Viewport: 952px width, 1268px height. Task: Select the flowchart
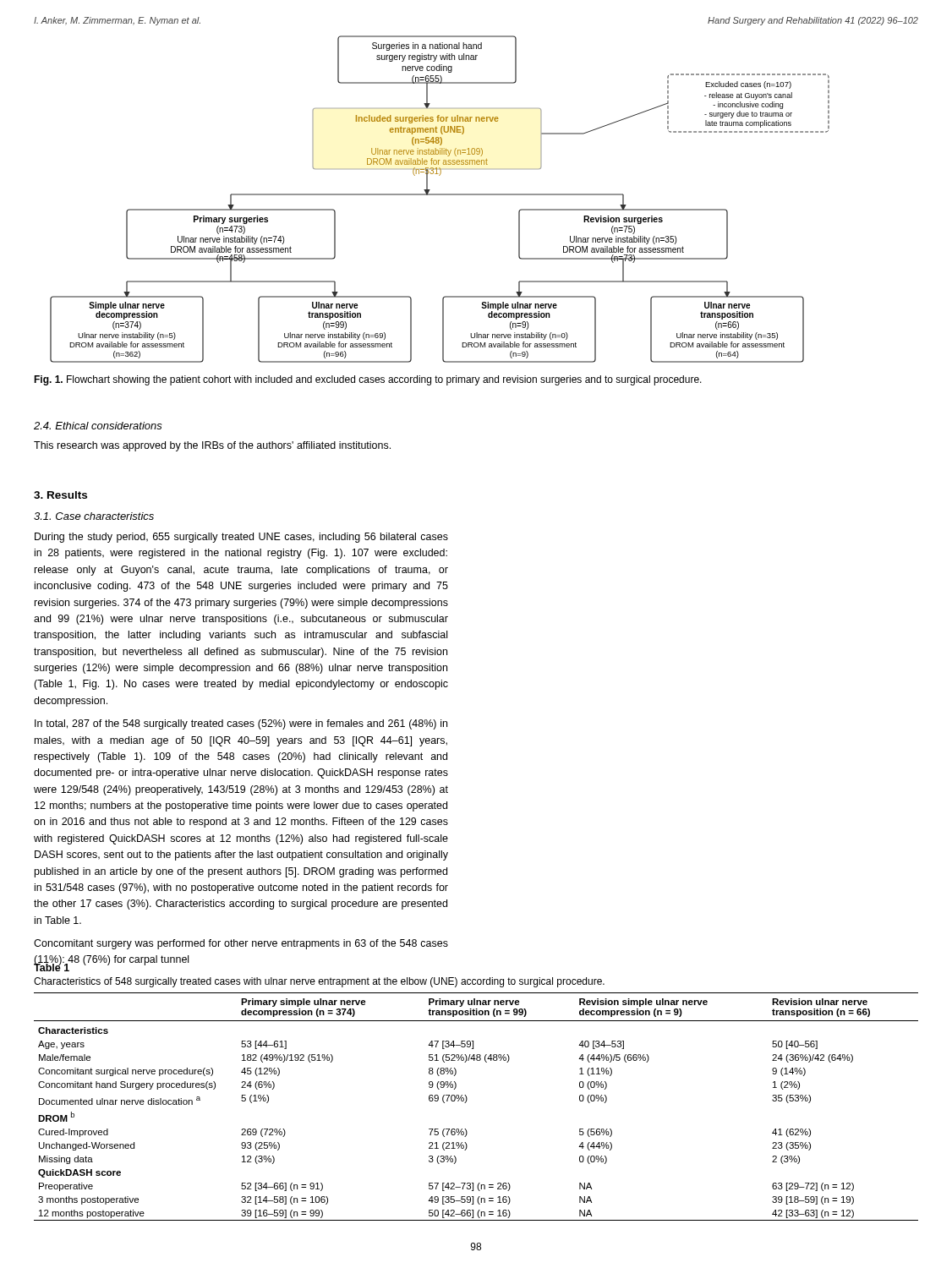(x=476, y=199)
